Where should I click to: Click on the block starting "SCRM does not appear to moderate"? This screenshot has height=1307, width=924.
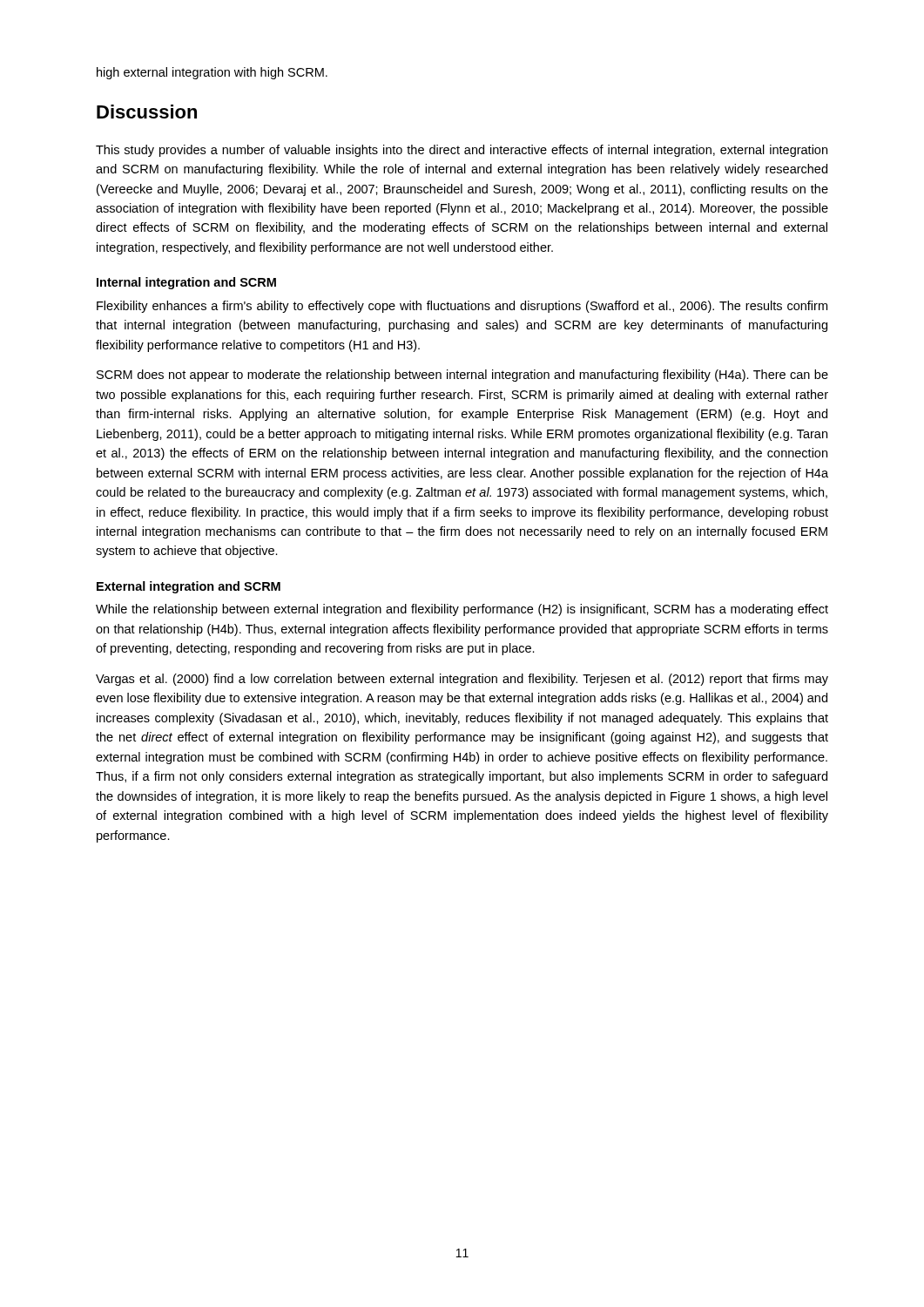462,463
